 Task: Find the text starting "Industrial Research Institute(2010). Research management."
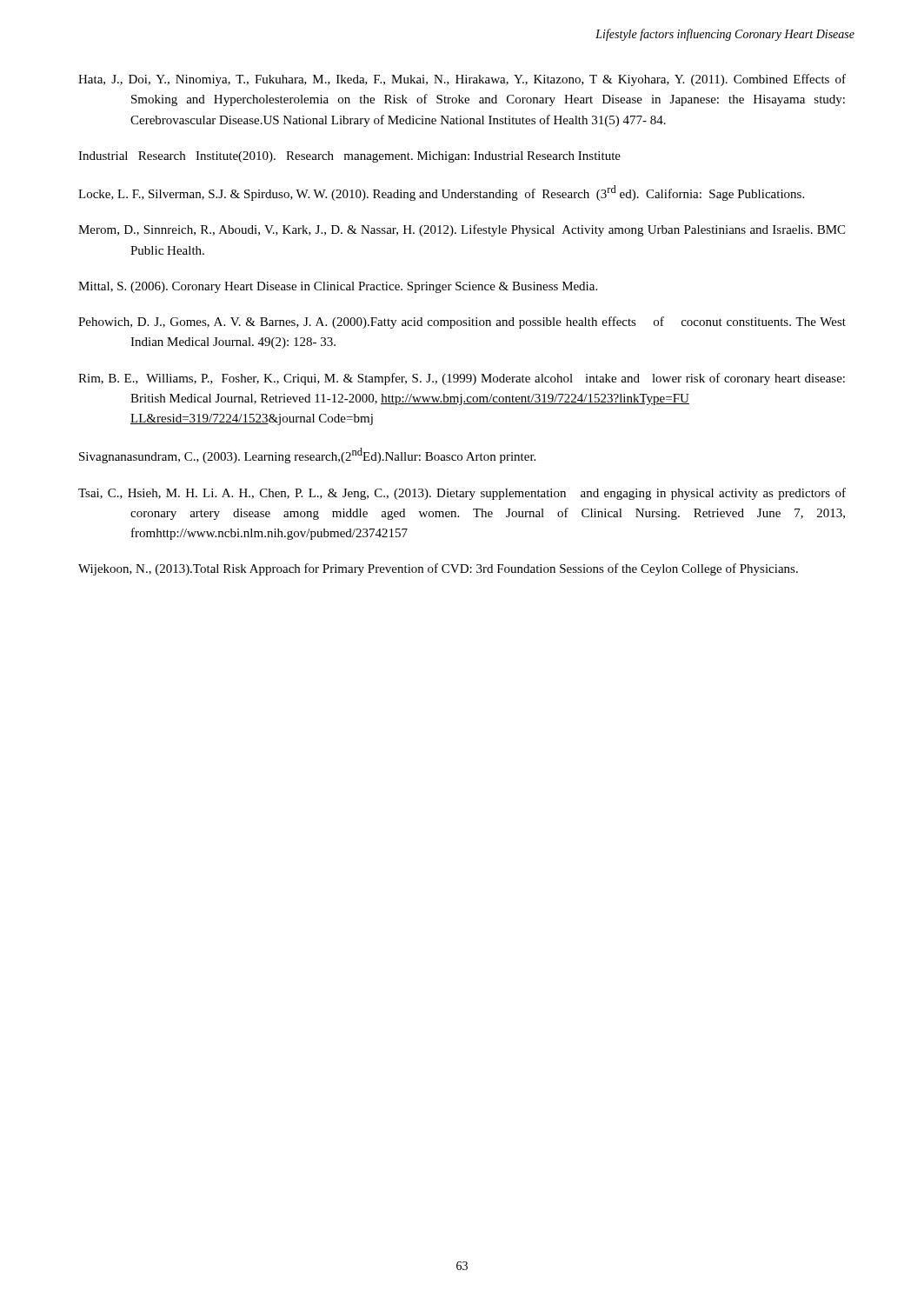349,155
